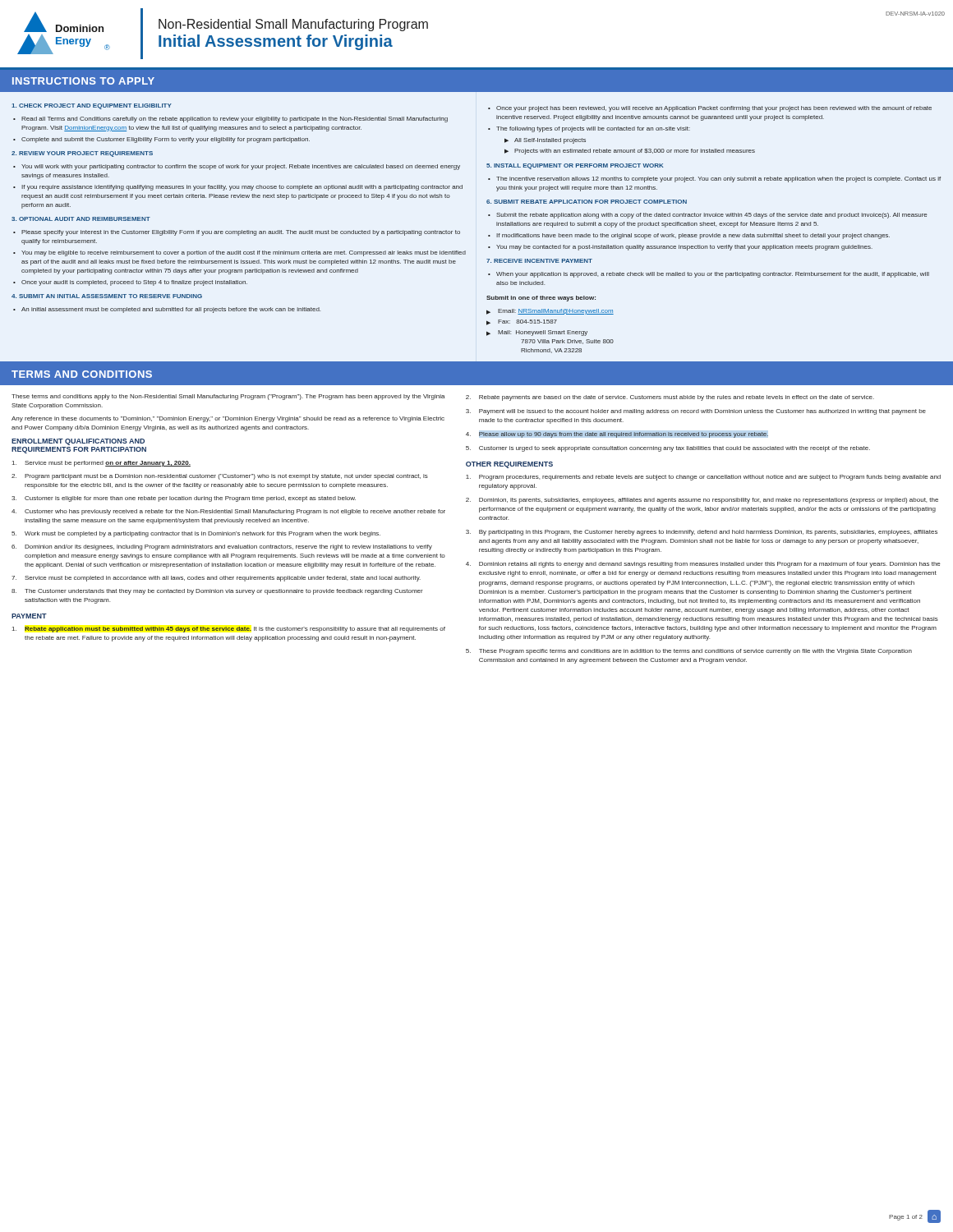Find the element starting "4. Please allow up to 90"
The width and height of the screenshot is (953, 1232).
[x=617, y=434]
